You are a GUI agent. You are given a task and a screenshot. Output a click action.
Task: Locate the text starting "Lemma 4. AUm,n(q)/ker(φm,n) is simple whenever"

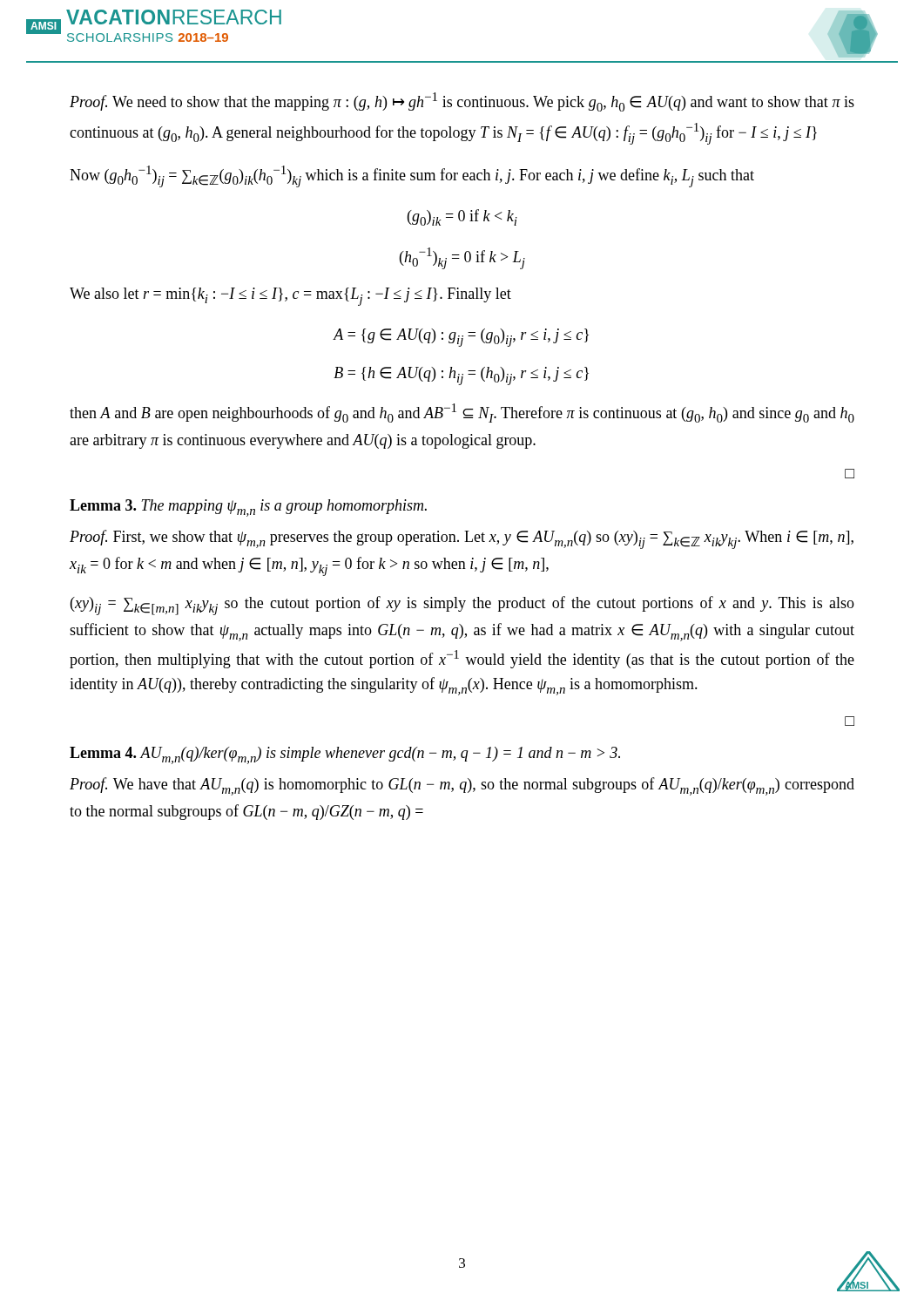[x=346, y=755]
